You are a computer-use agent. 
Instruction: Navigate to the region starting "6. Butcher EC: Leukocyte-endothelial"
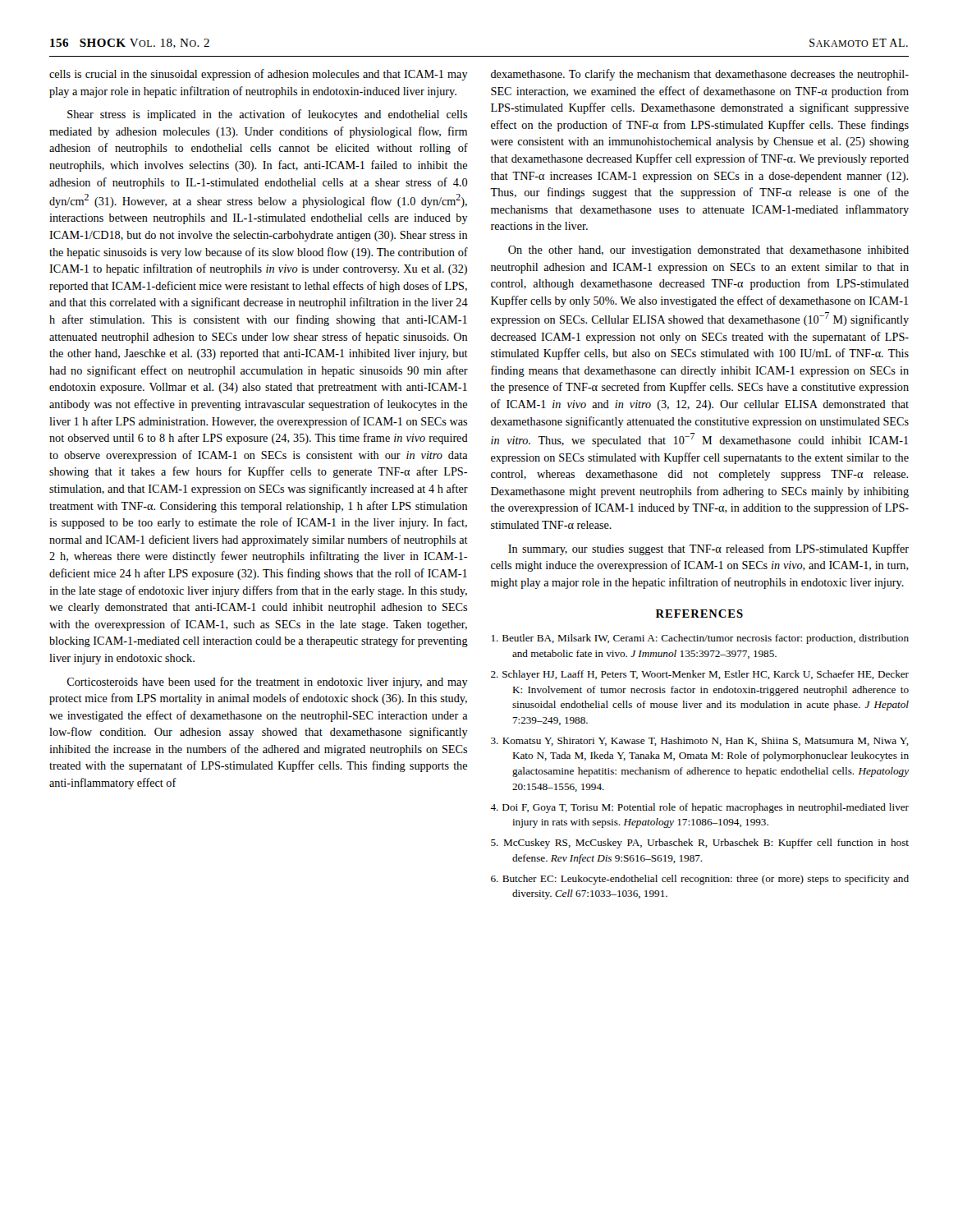tap(700, 886)
